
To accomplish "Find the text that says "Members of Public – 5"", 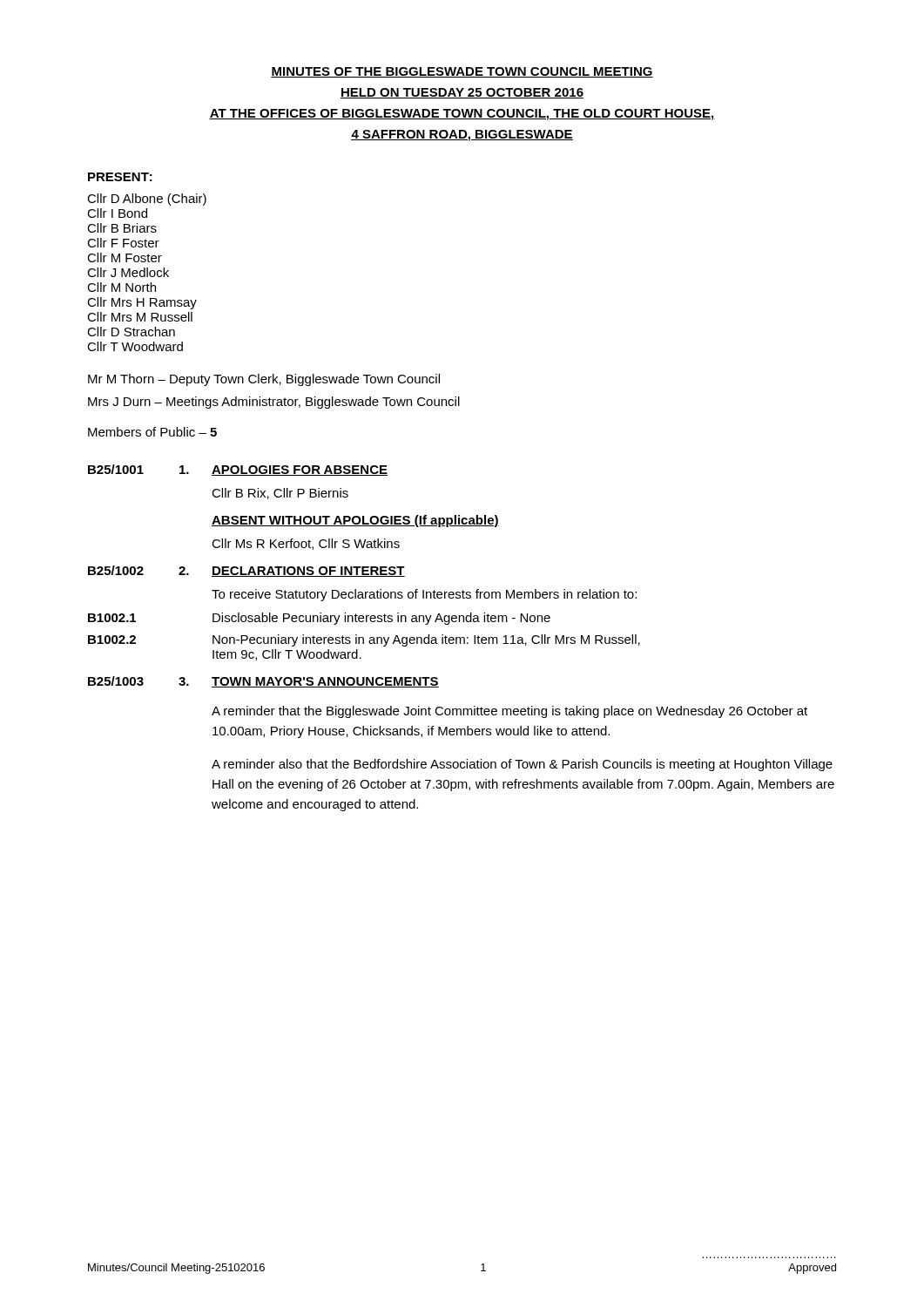I will [x=152, y=432].
